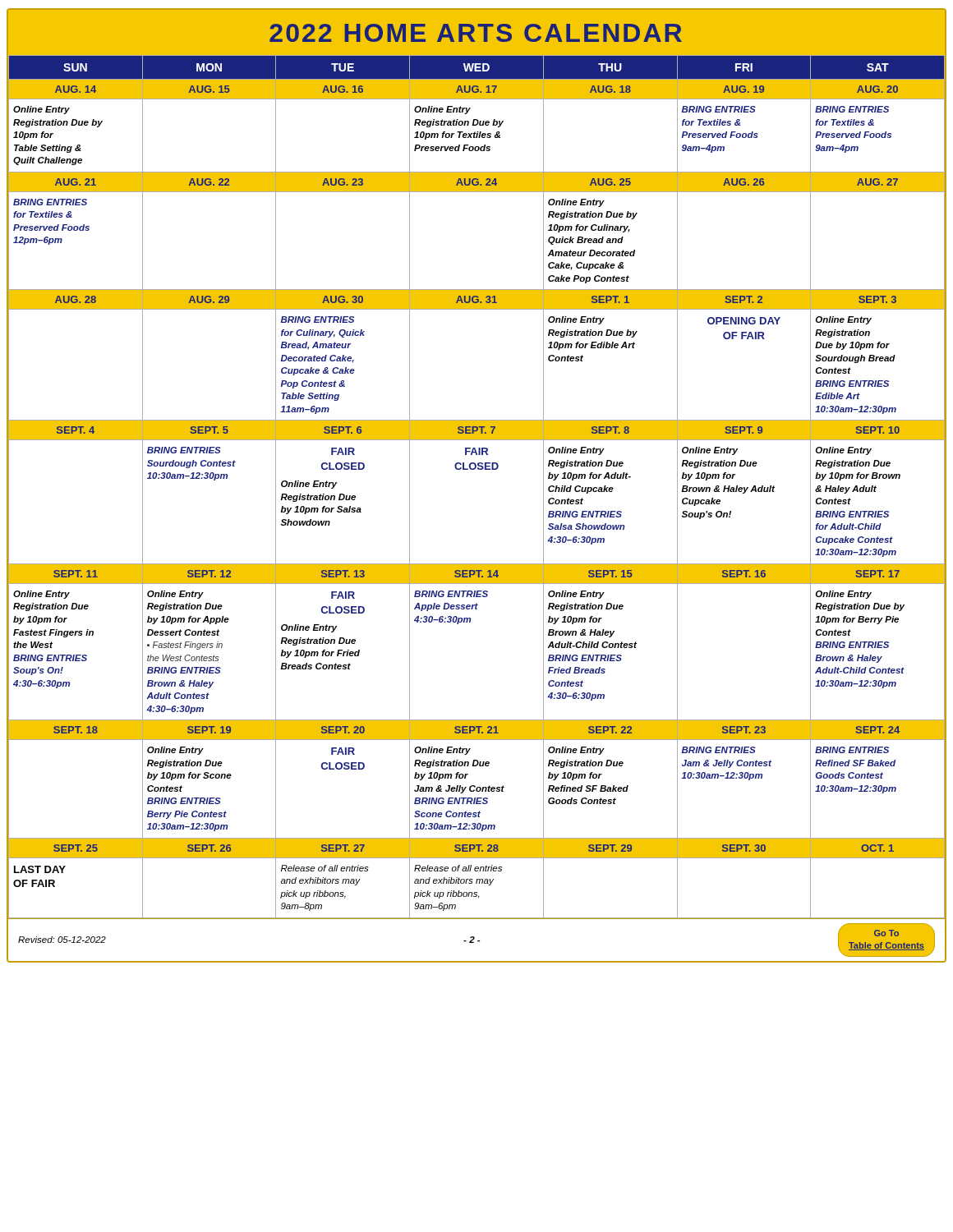Click the table
The width and height of the screenshot is (953, 1232).
[x=476, y=487]
